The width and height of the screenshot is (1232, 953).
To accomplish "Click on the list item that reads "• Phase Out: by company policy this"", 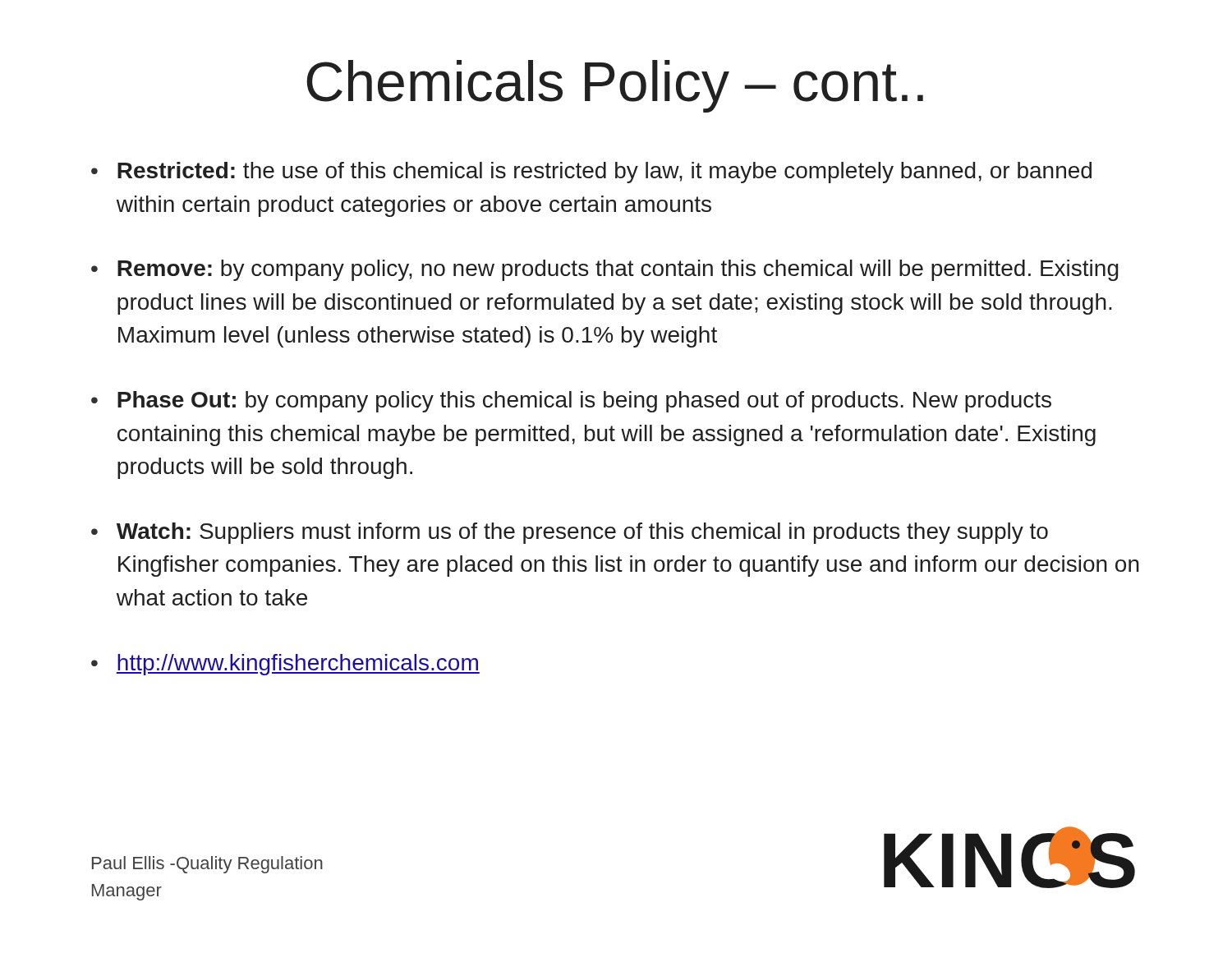I will pos(616,434).
